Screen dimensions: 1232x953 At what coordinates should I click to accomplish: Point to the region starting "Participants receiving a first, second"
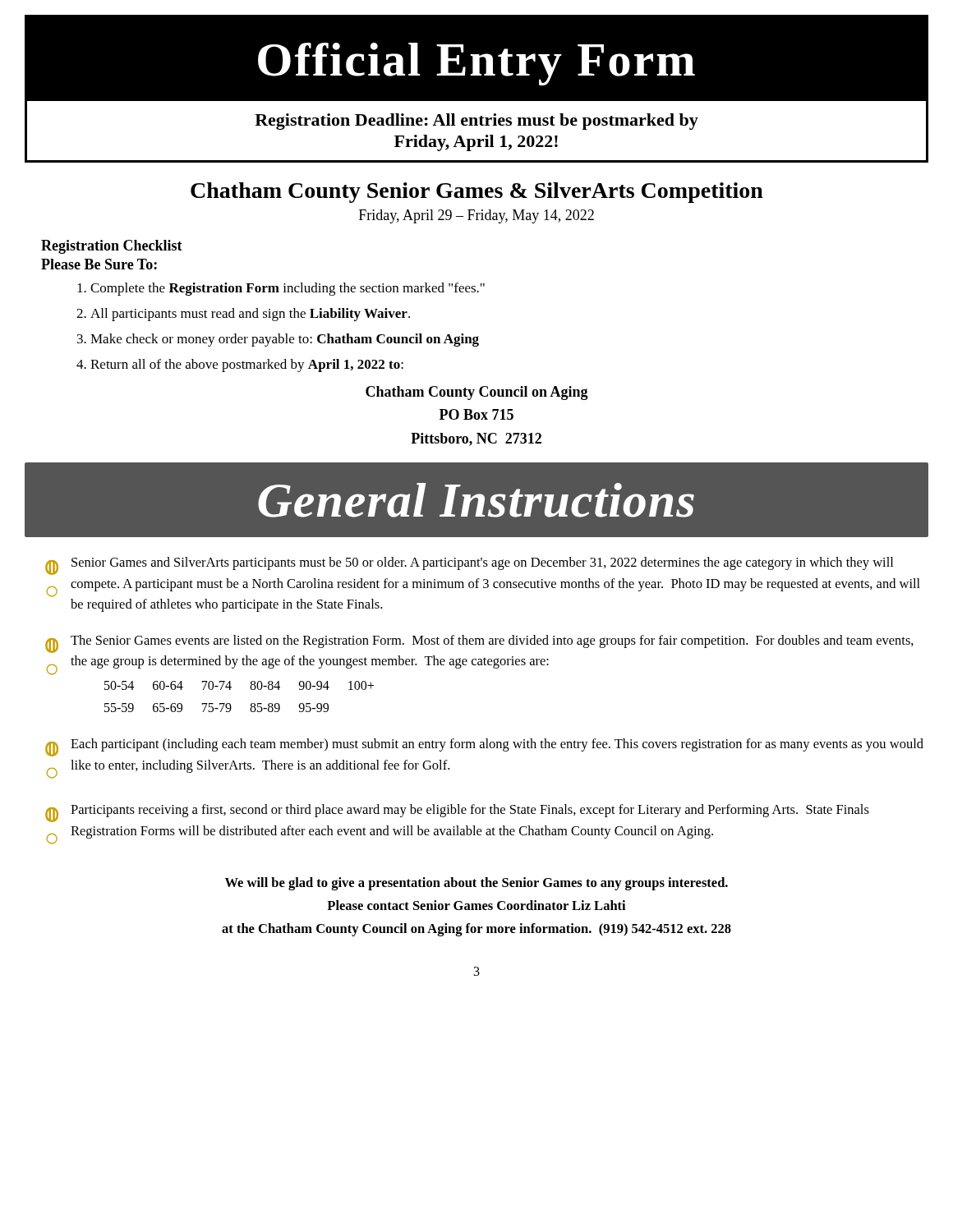click(x=470, y=820)
